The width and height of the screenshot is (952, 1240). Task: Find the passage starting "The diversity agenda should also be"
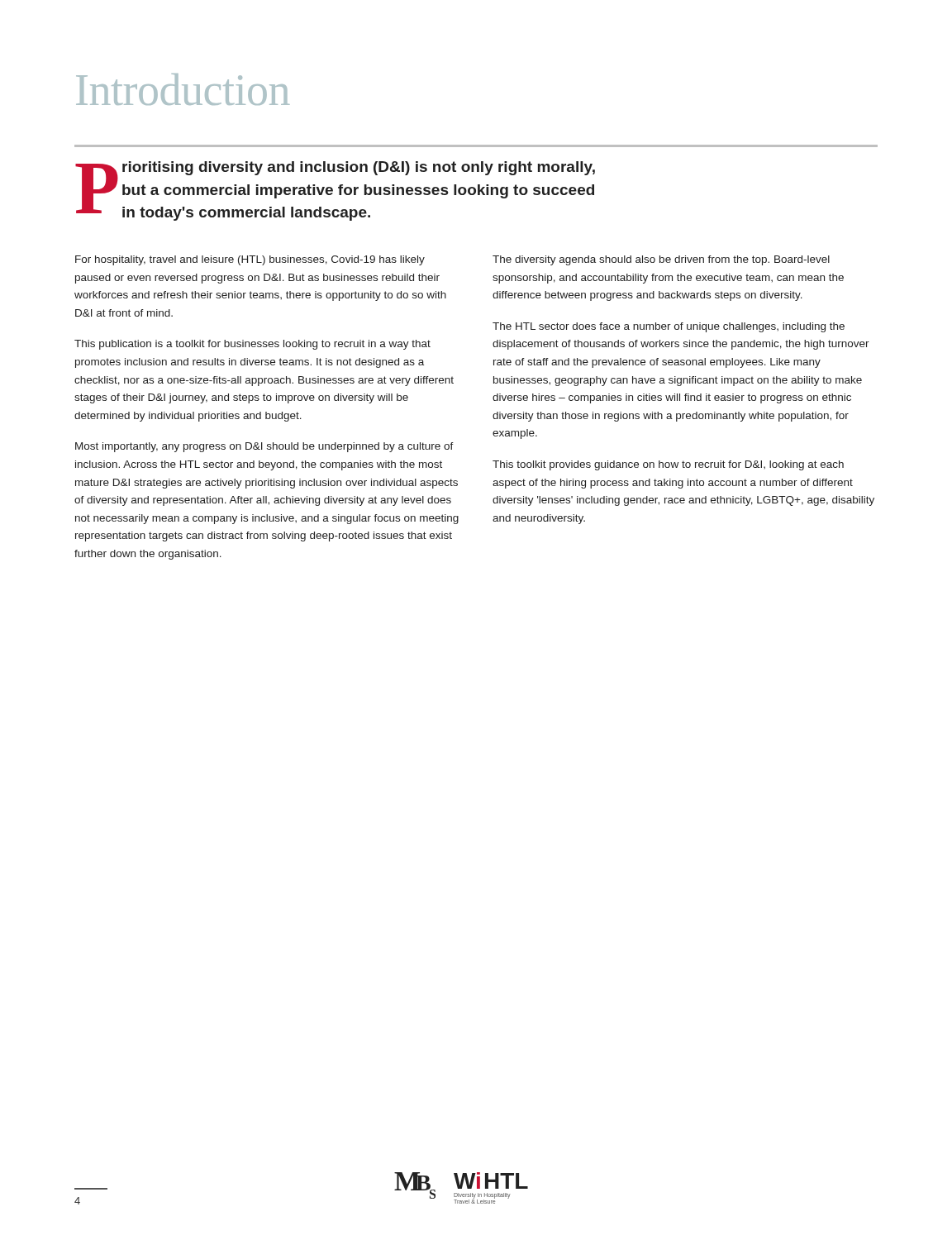pyautogui.click(x=685, y=389)
